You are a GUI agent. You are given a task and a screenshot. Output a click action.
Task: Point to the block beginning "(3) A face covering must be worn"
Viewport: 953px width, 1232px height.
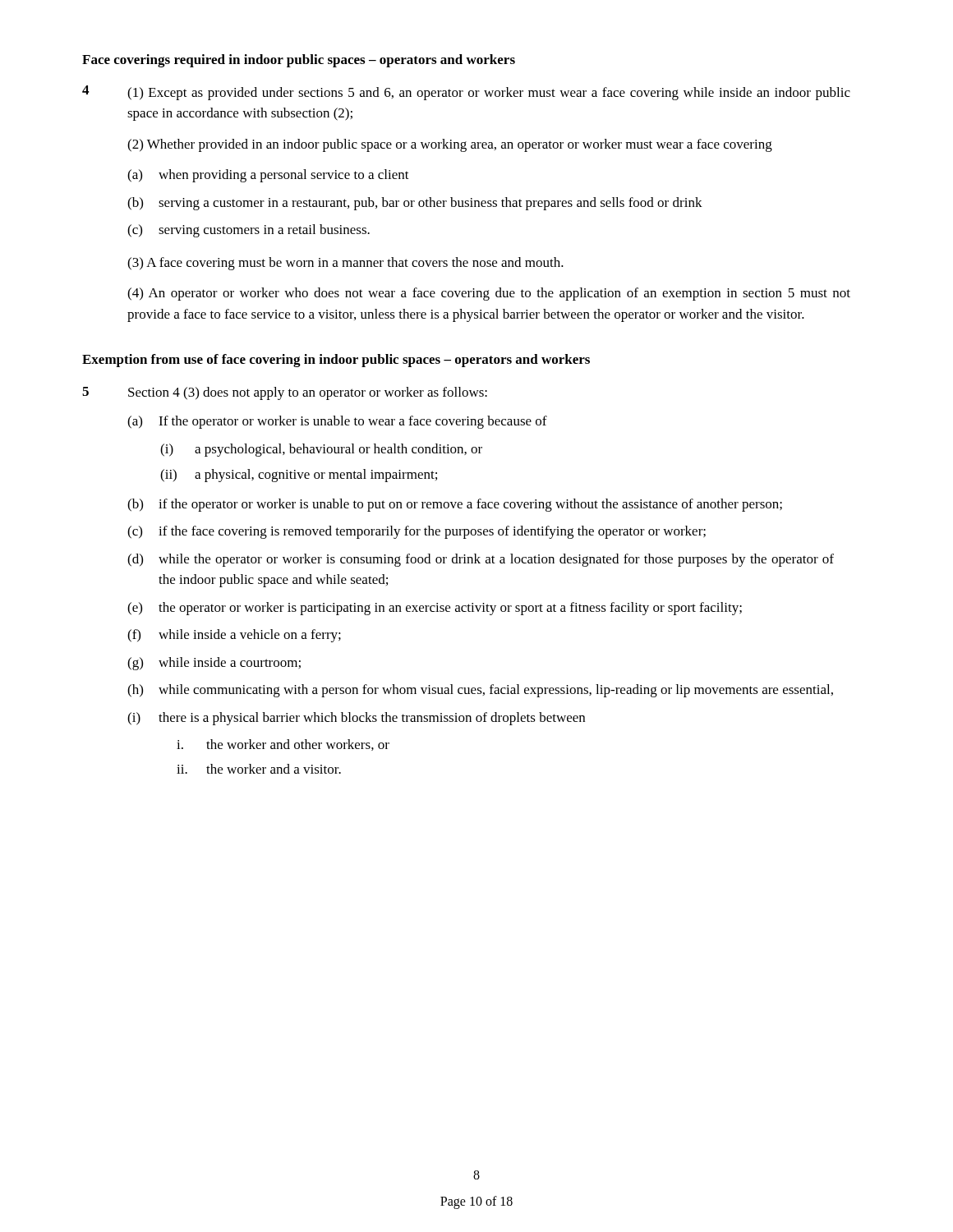click(x=346, y=262)
